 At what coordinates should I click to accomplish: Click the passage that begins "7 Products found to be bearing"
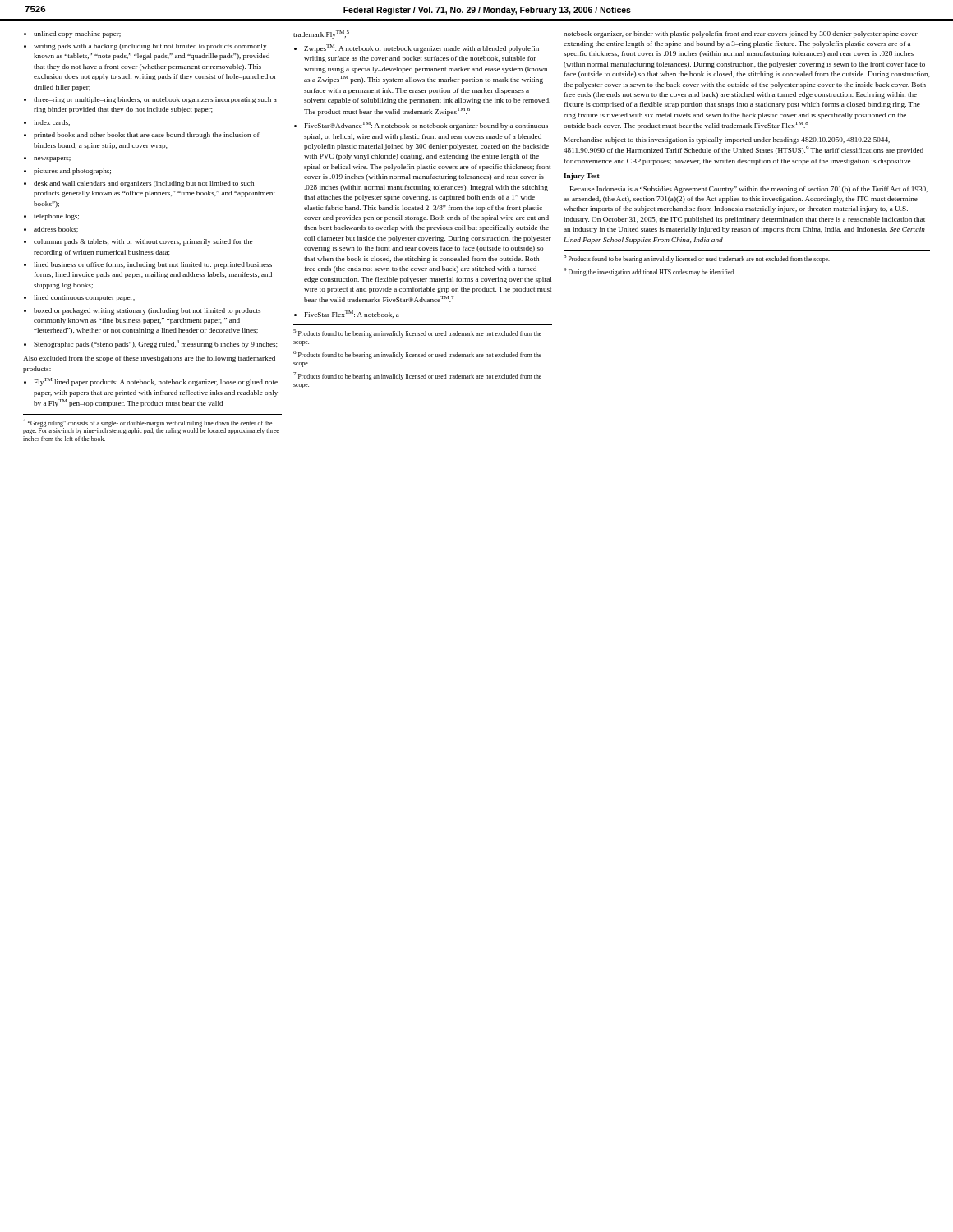(x=418, y=379)
